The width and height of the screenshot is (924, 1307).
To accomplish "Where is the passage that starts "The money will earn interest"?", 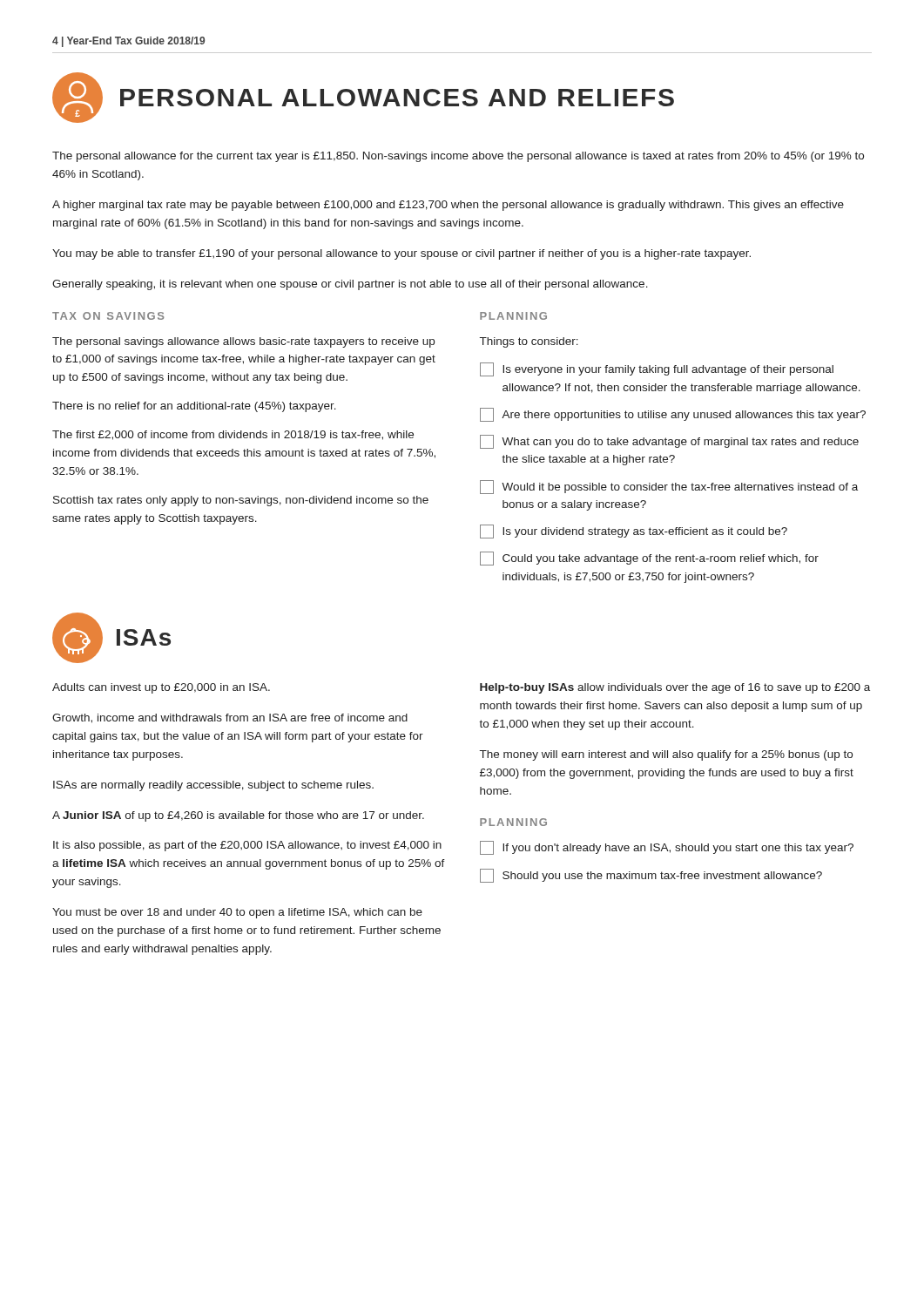I will (x=666, y=772).
